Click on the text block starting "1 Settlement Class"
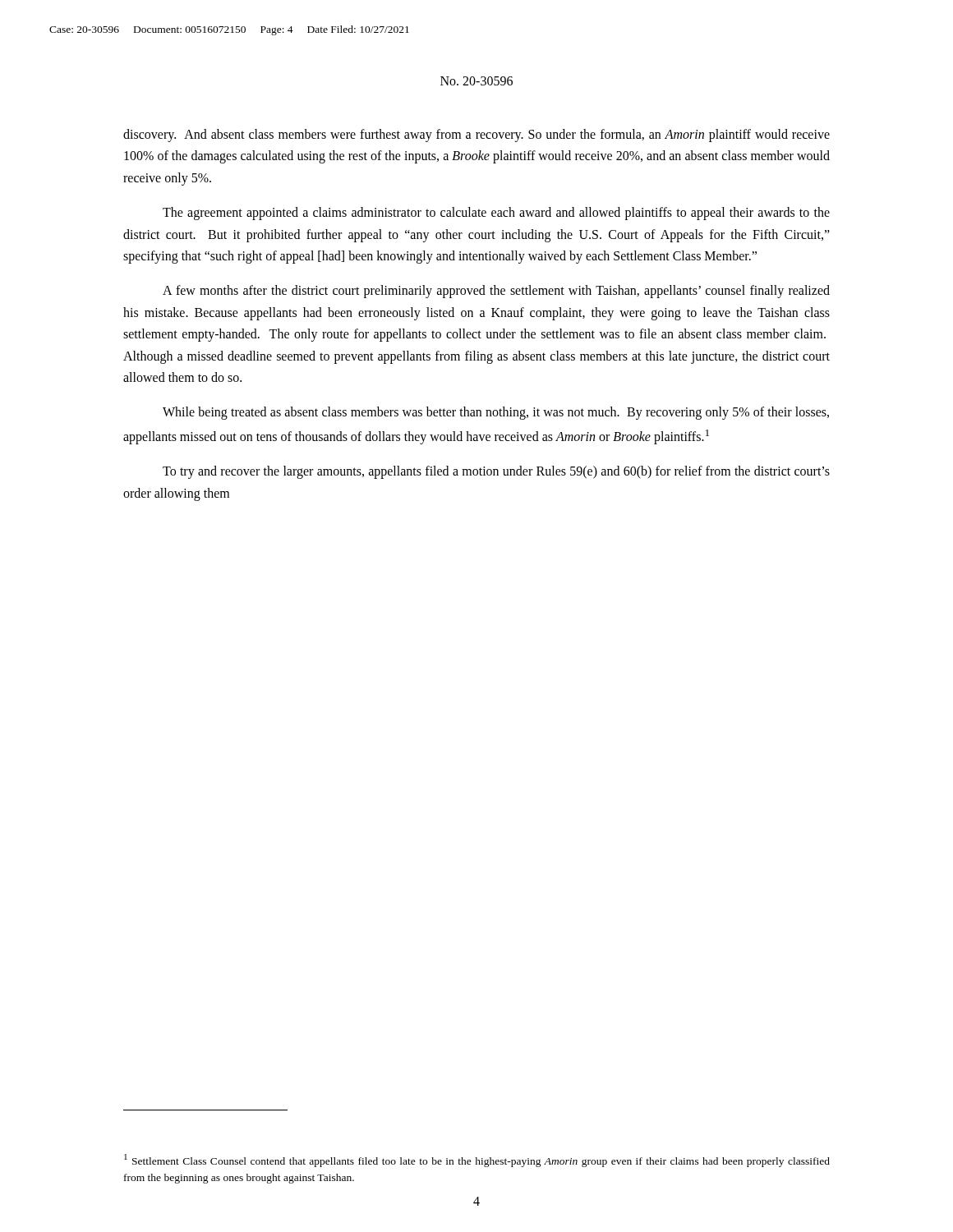The image size is (953, 1232). coord(476,1167)
